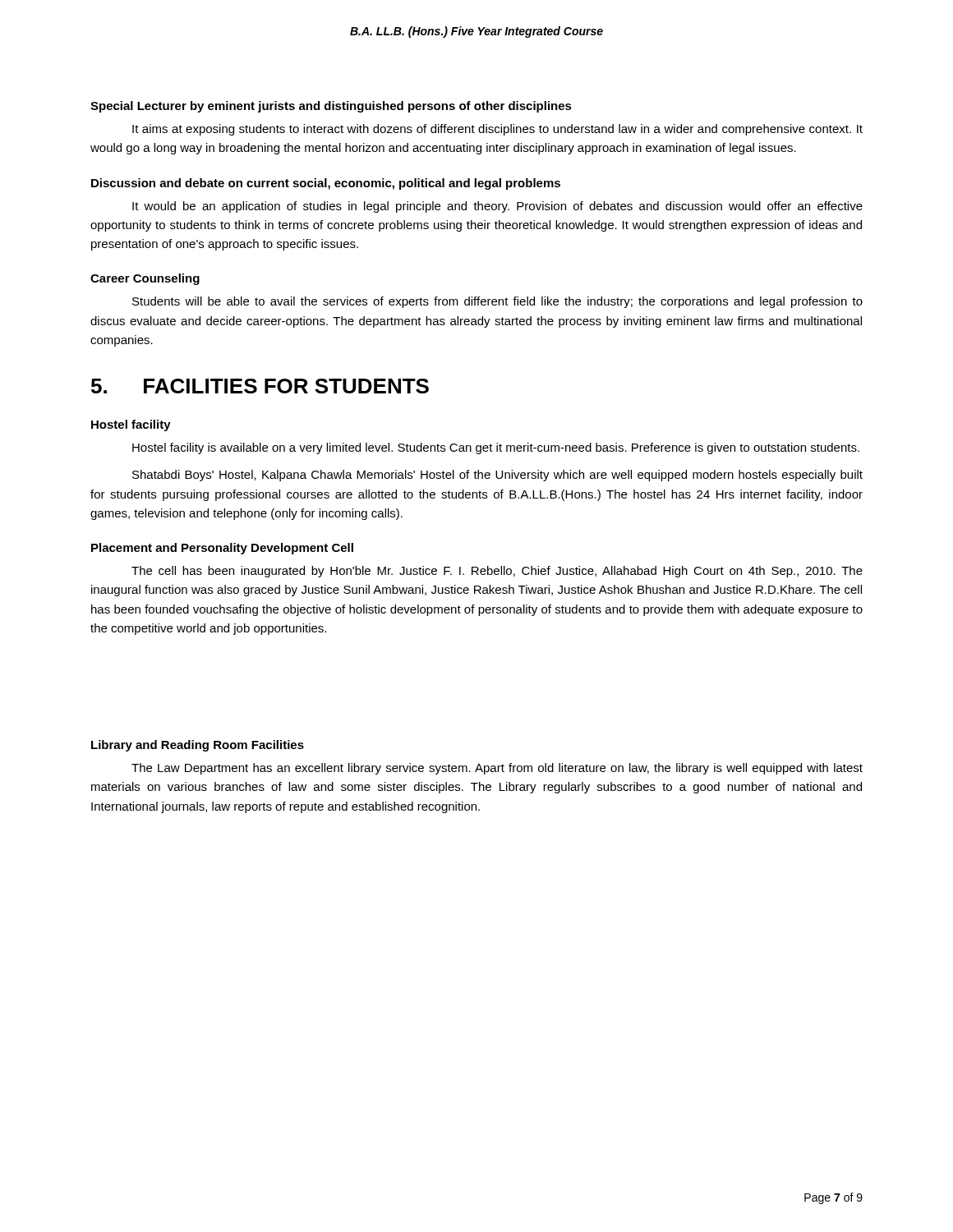Locate the text starting "Shatabdi Boys' Hostel, Kalpana Chawla Memorials' Hostel of"

tap(476, 494)
